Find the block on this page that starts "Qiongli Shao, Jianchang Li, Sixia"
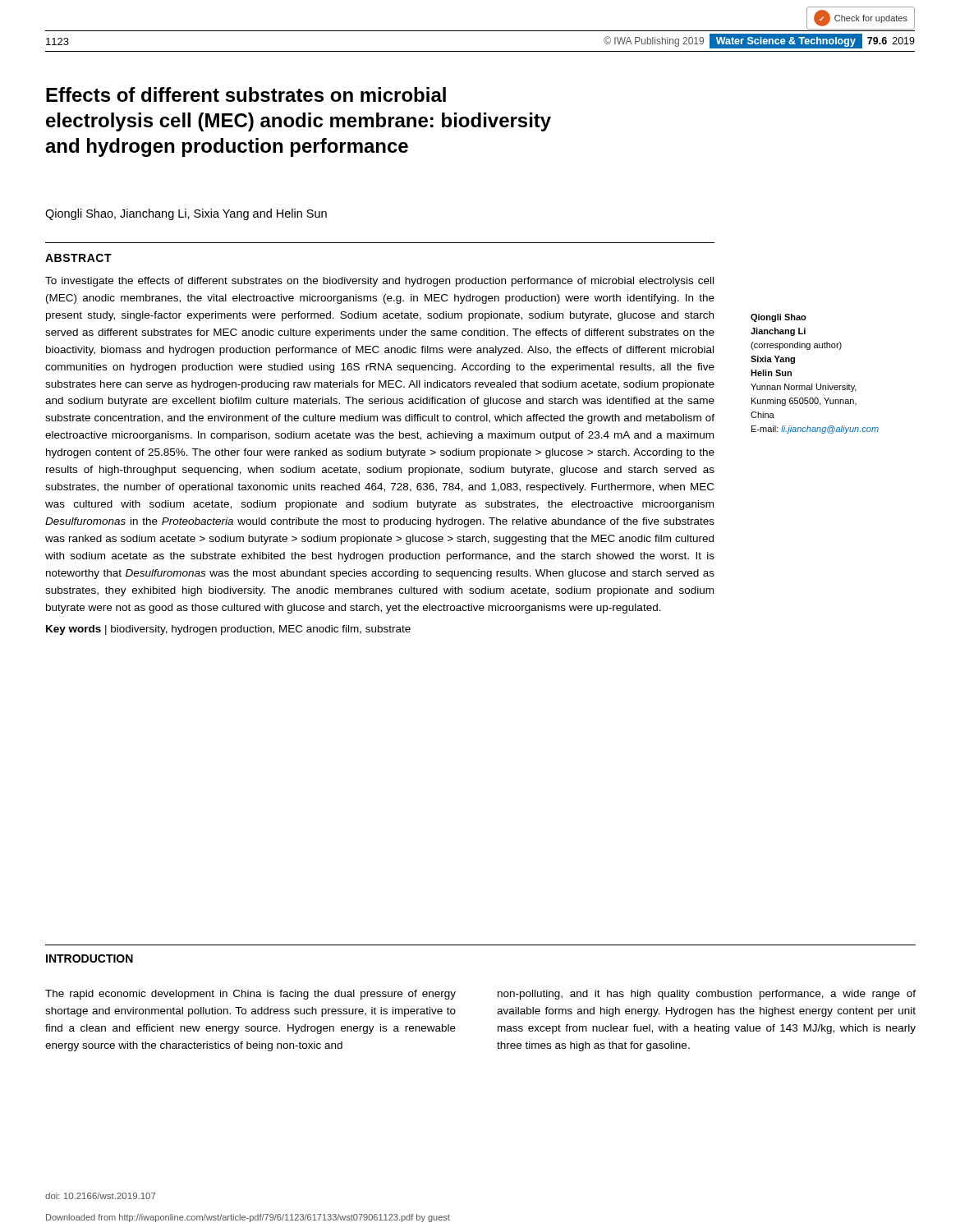Viewport: 960px width, 1232px height. (x=186, y=214)
